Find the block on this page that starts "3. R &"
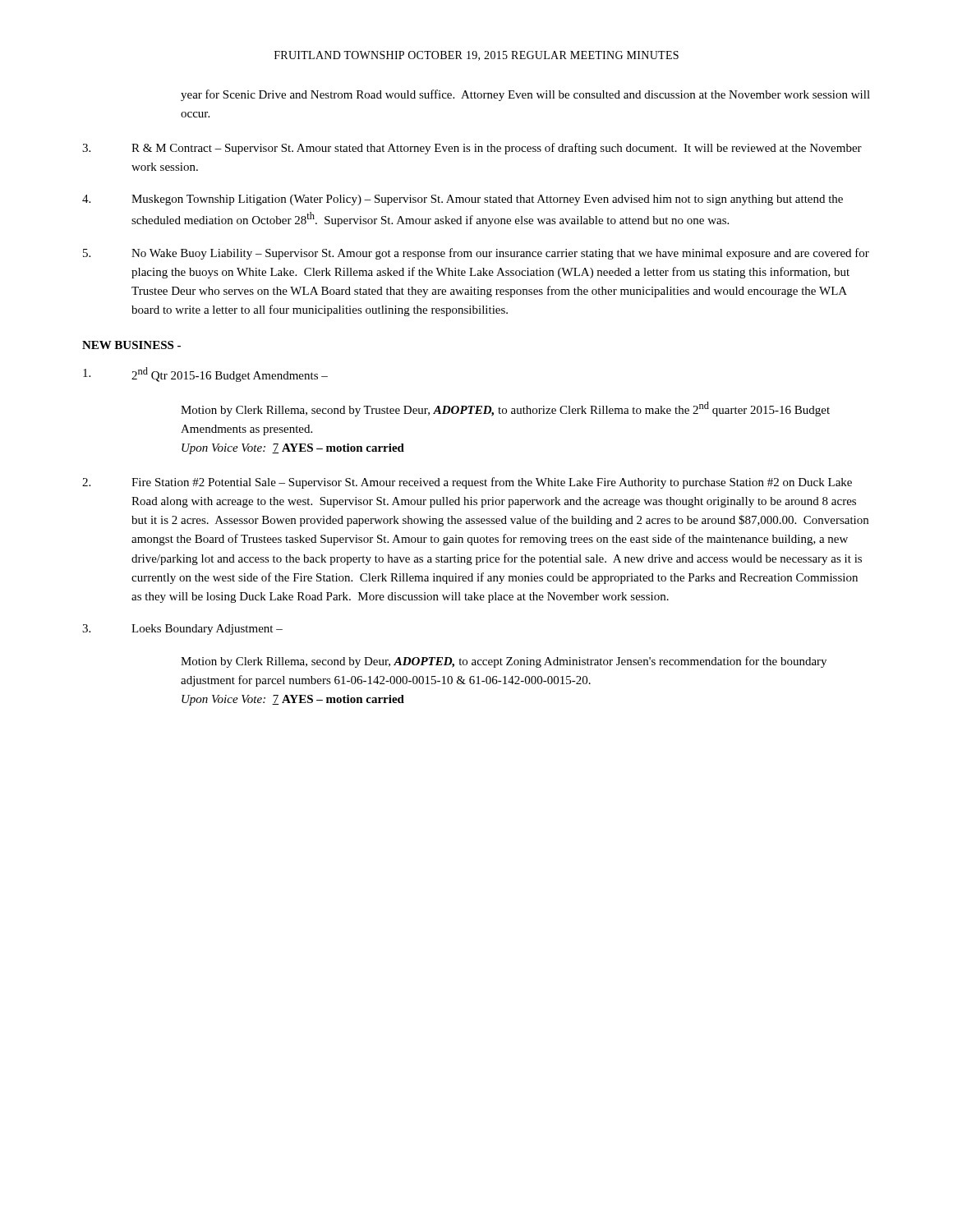953x1232 pixels. [476, 157]
